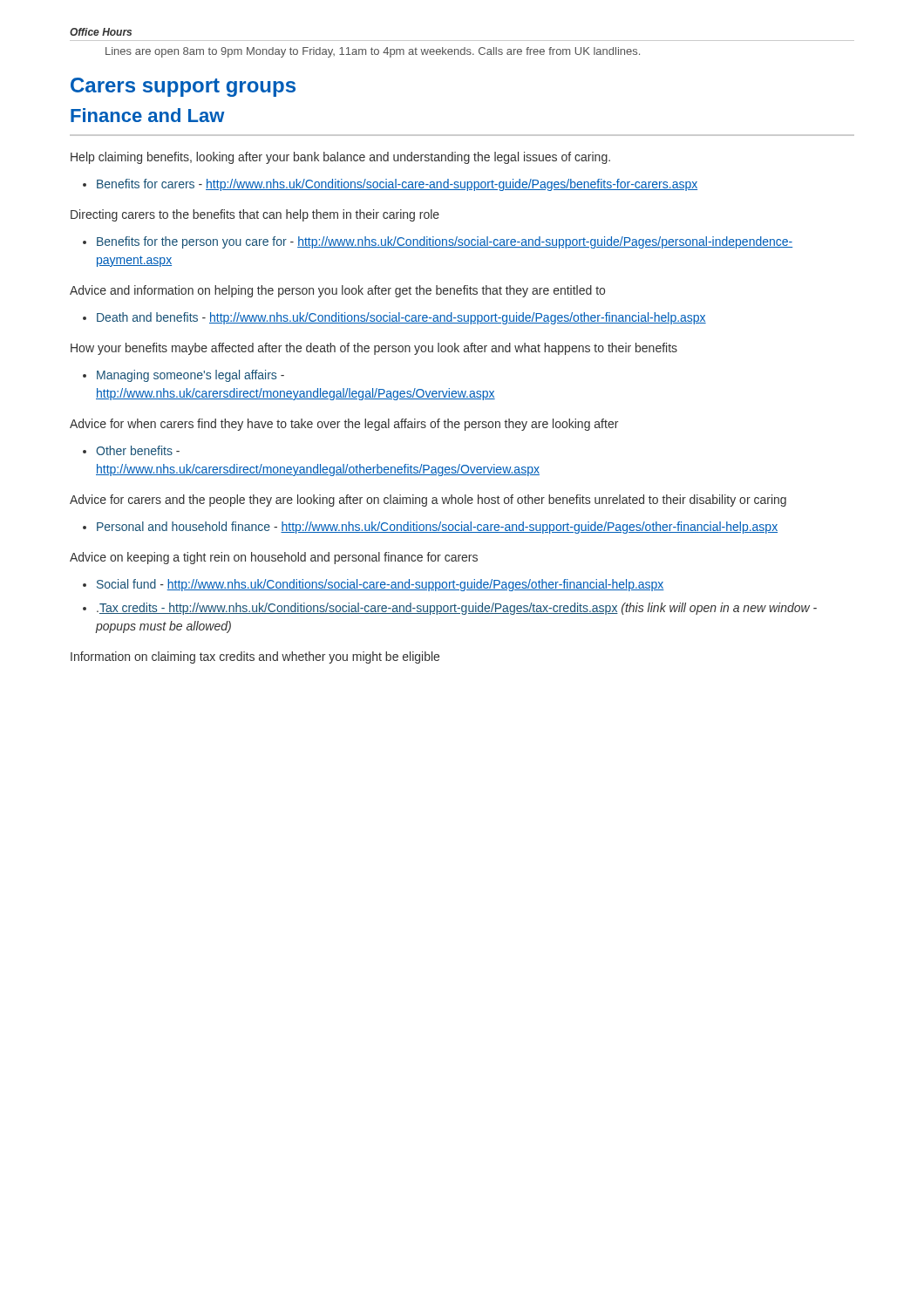Image resolution: width=924 pixels, height=1308 pixels.
Task: Click where it says "Carers support groups"
Action: [183, 87]
